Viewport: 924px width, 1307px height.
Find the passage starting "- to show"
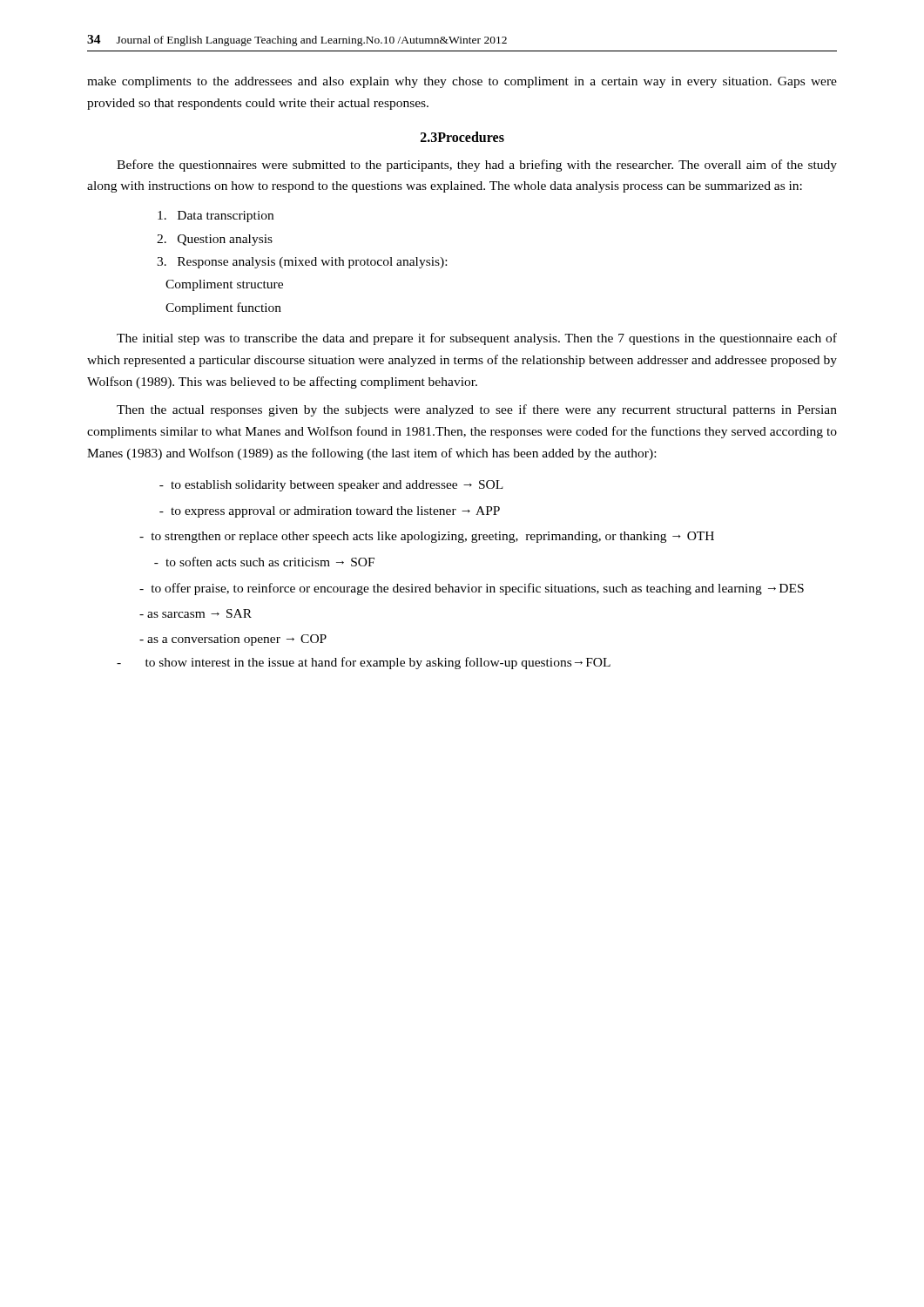pyautogui.click(x=364, y=662)
